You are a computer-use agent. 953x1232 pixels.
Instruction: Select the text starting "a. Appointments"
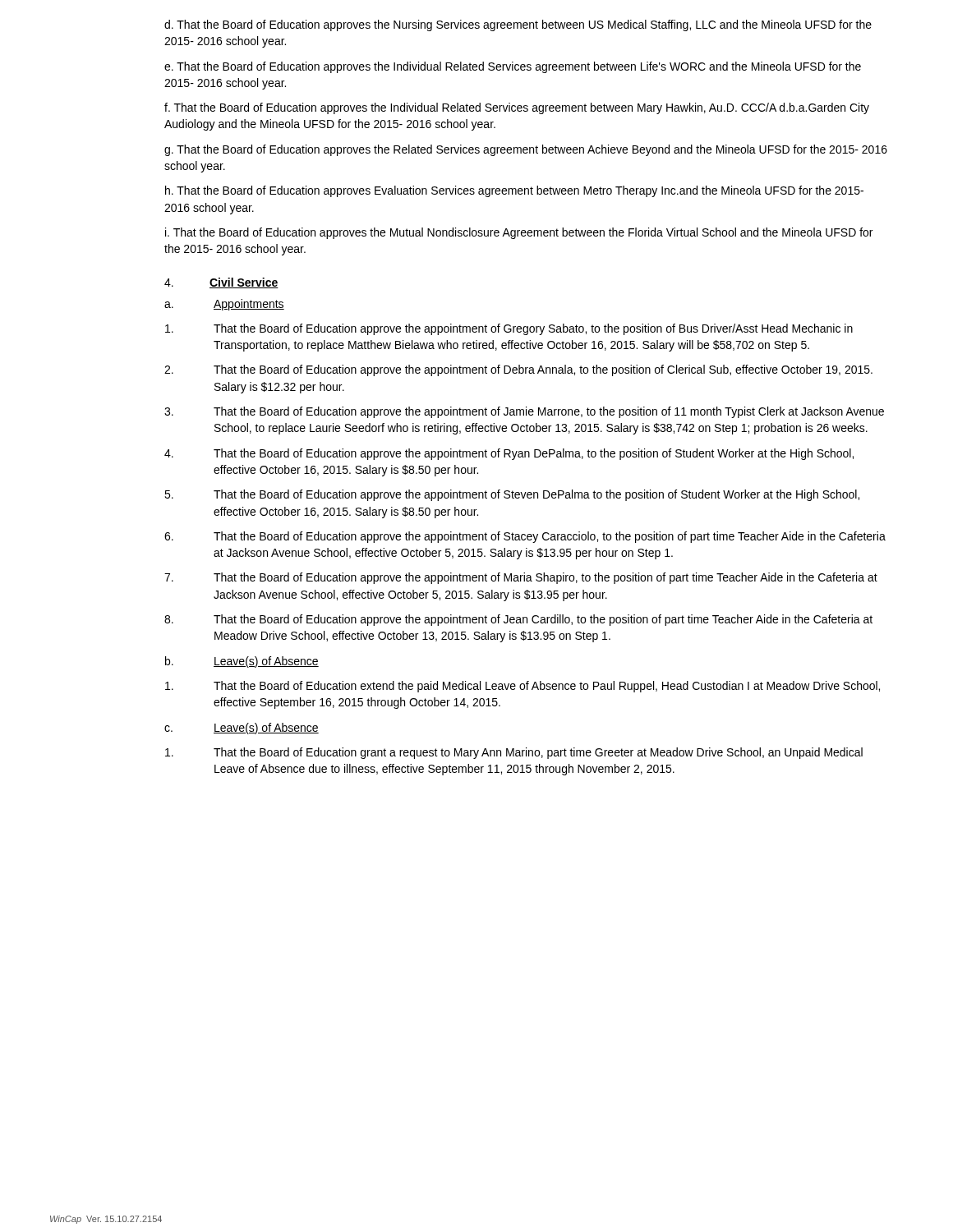point(224,305)
